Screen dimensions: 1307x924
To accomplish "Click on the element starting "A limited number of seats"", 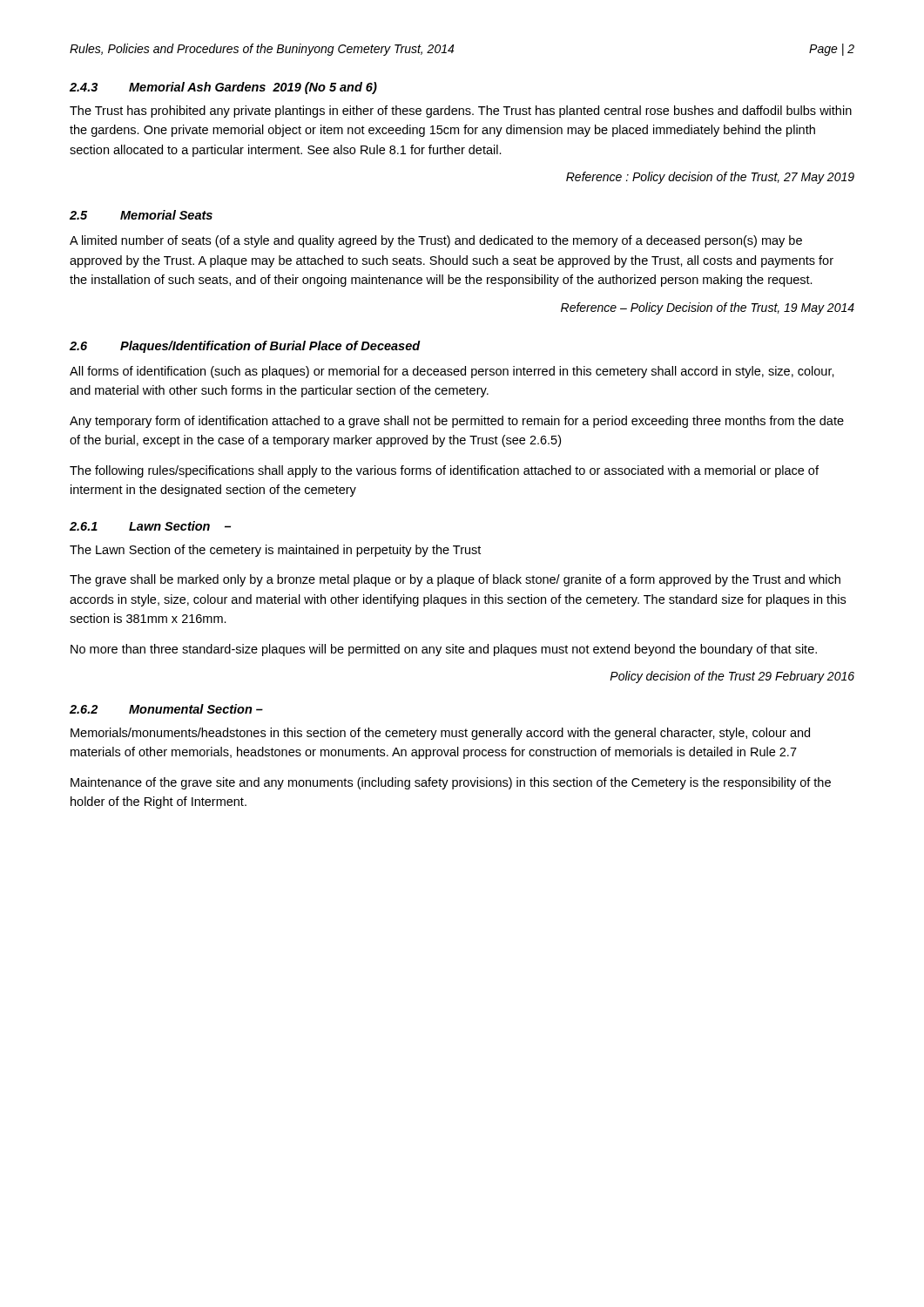I will [x=452, y=260].
